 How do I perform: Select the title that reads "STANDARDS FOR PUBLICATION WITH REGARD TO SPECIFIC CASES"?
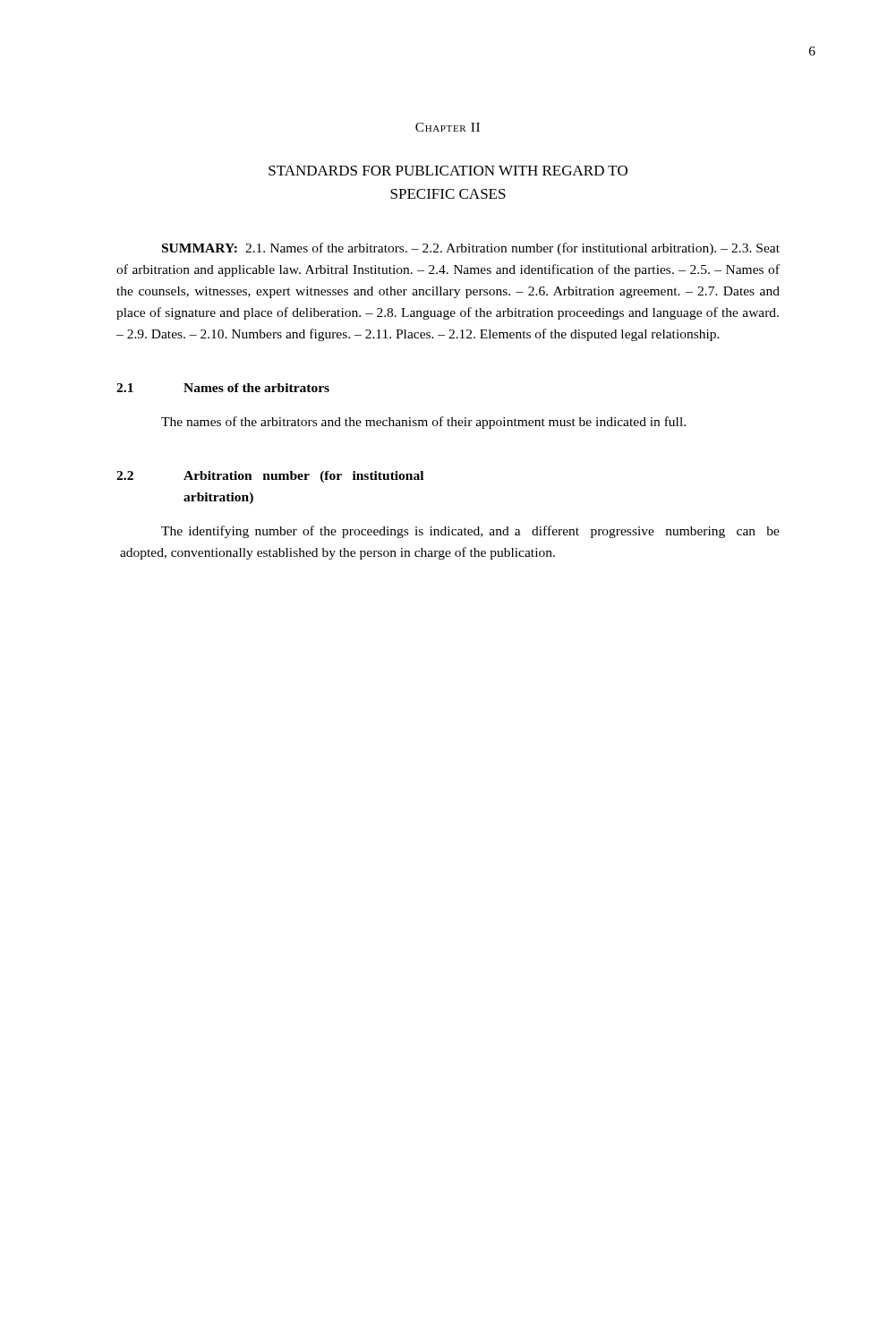tap(448, 182)
